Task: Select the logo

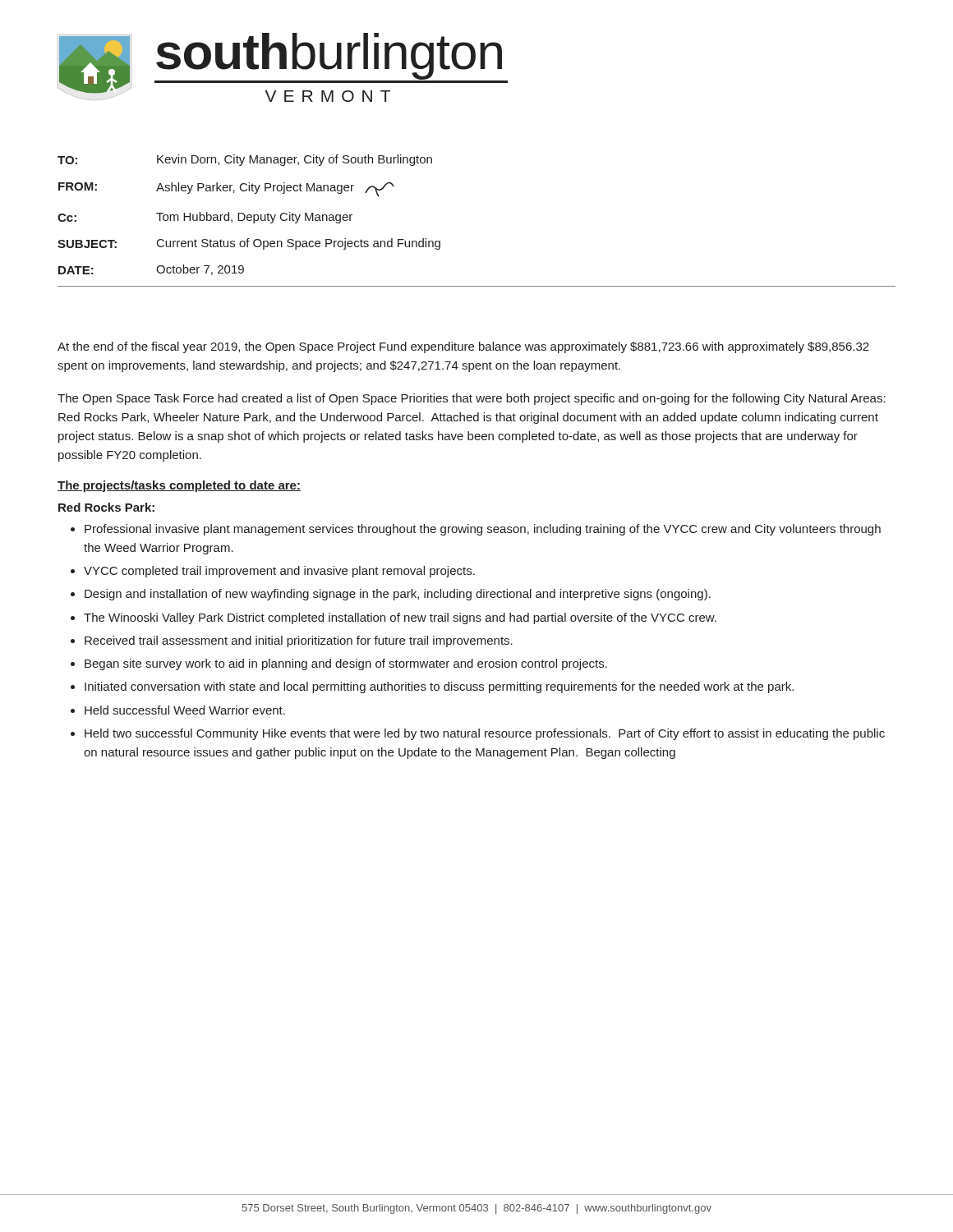Action: pyautogui.click(x=94, y=73)
